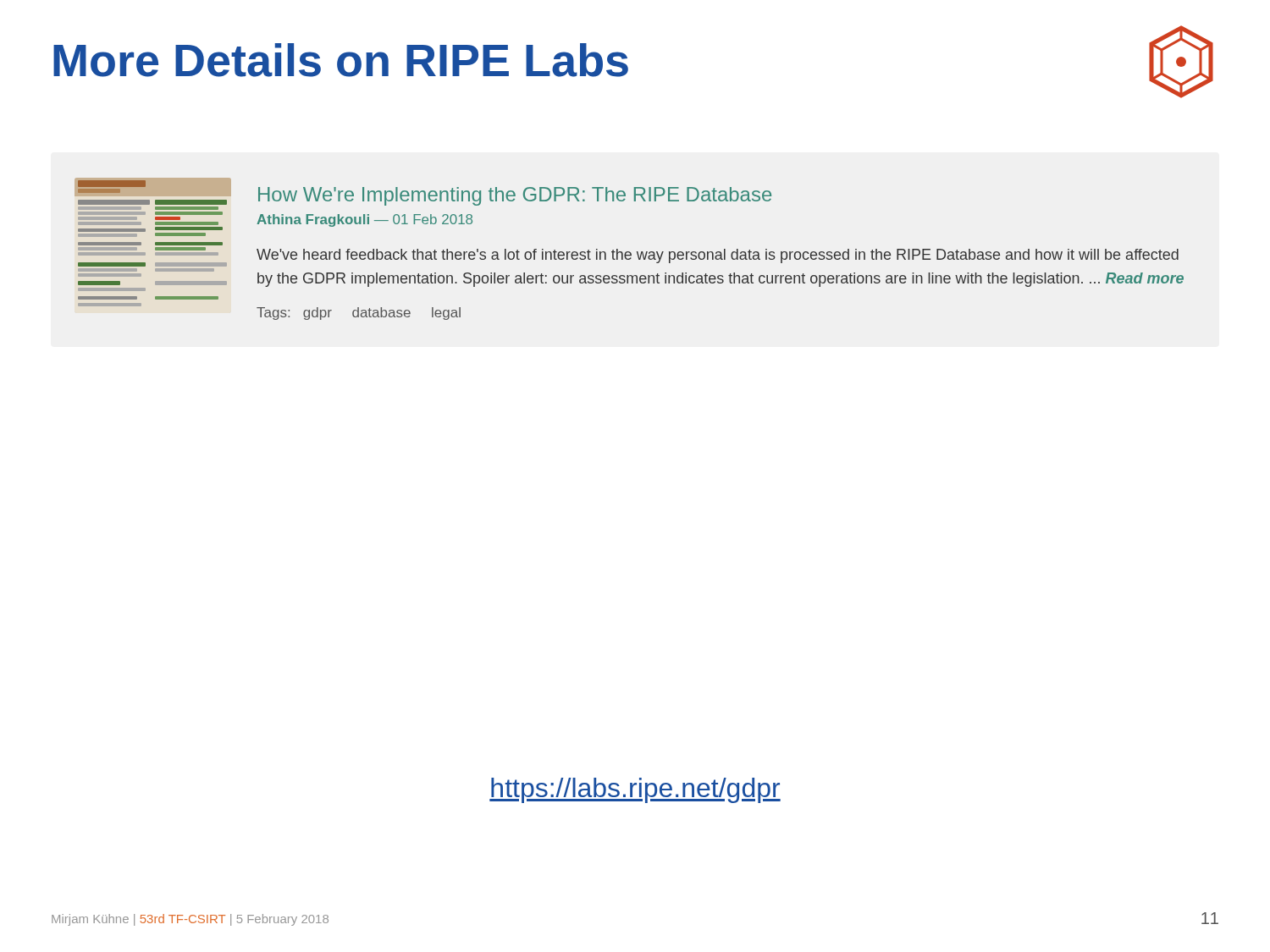
Task: Locate the screenshot
Action: pyautogui.click(x=153, y=245)
